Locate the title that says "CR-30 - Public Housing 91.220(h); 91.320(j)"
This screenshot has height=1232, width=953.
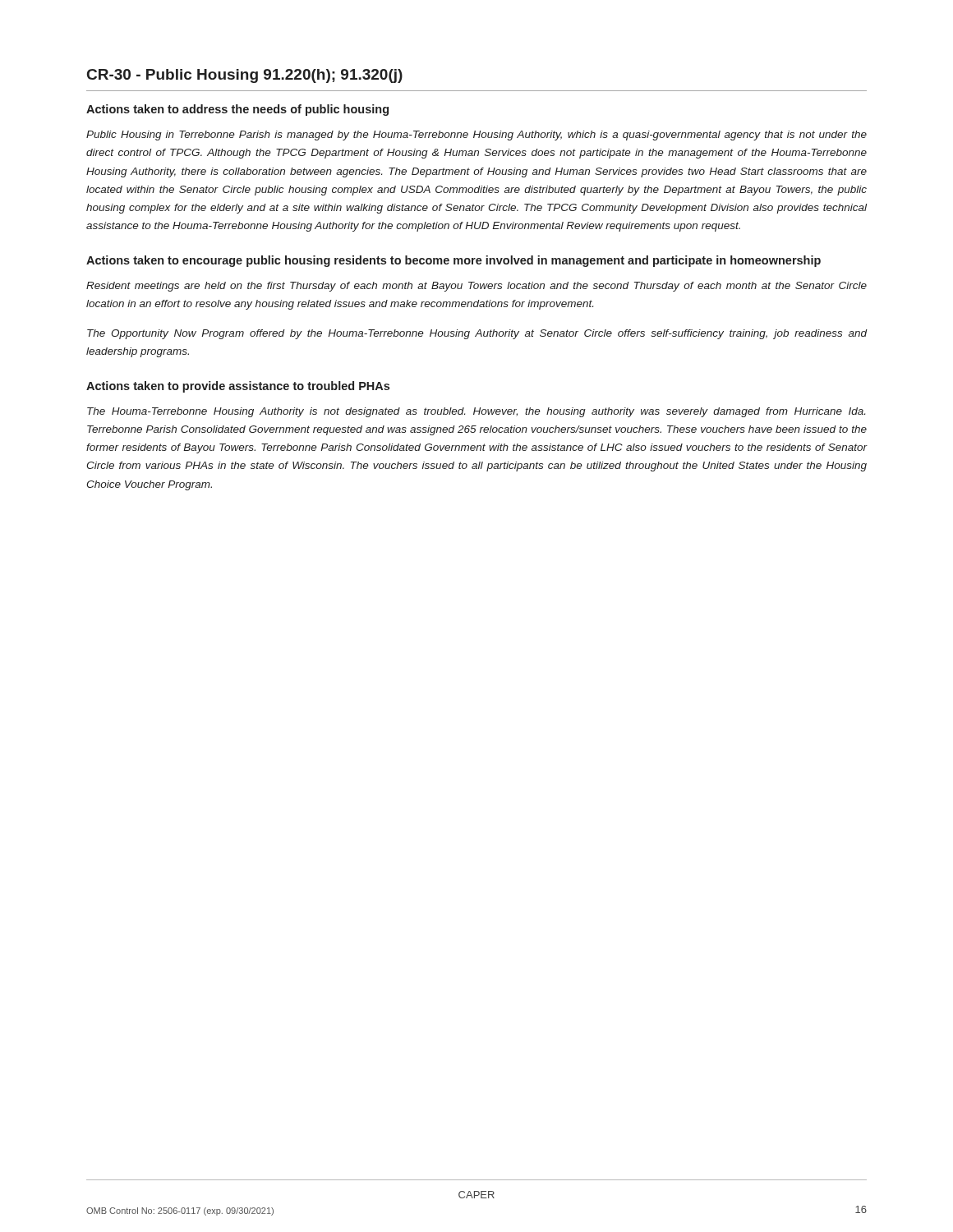[x=245, y=74]
